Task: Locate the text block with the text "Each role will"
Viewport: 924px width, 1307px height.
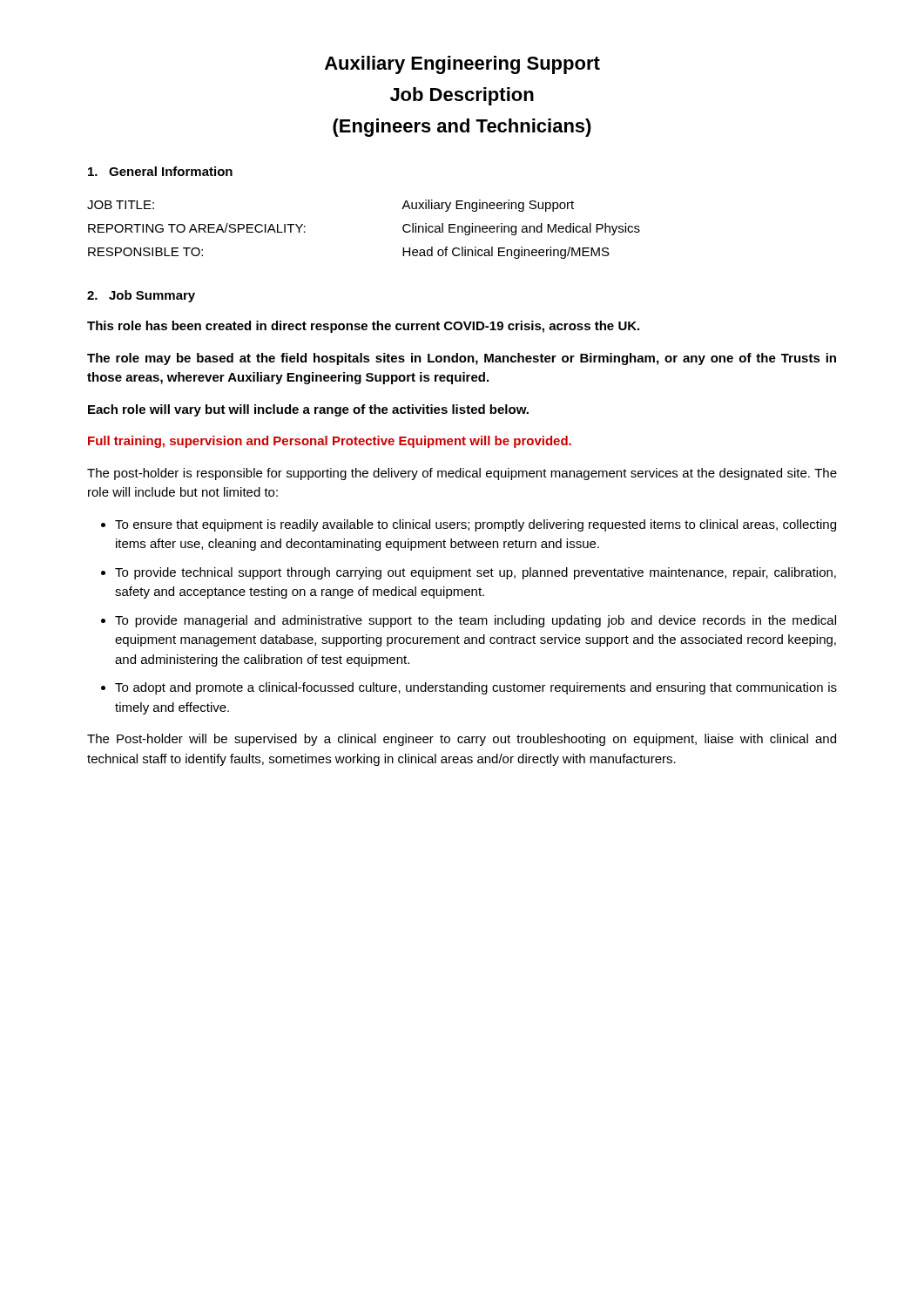Action: (308, 409)
